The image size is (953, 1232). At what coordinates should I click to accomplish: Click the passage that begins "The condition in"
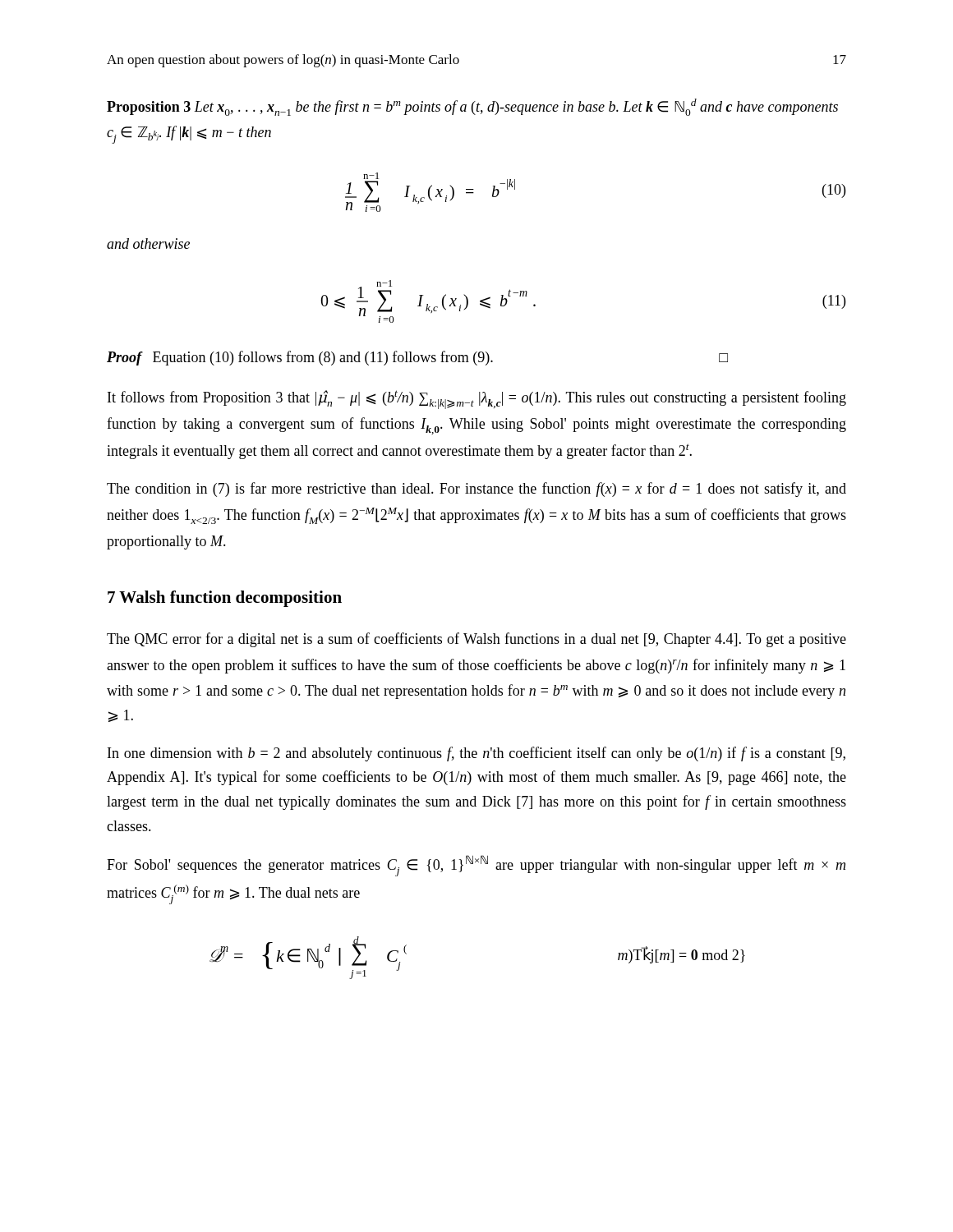476,515
